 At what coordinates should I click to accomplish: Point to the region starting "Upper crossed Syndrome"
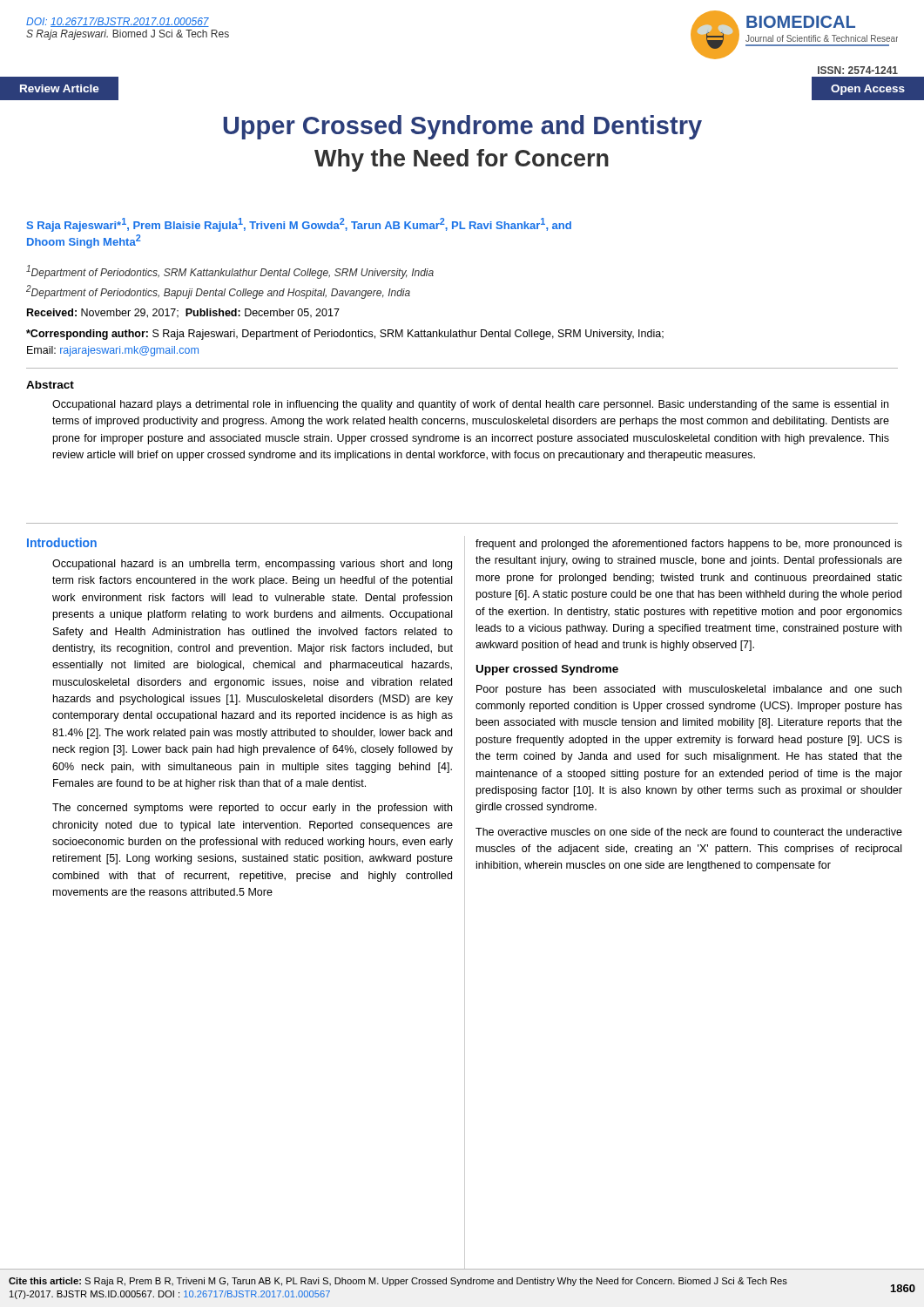(547, 668)
